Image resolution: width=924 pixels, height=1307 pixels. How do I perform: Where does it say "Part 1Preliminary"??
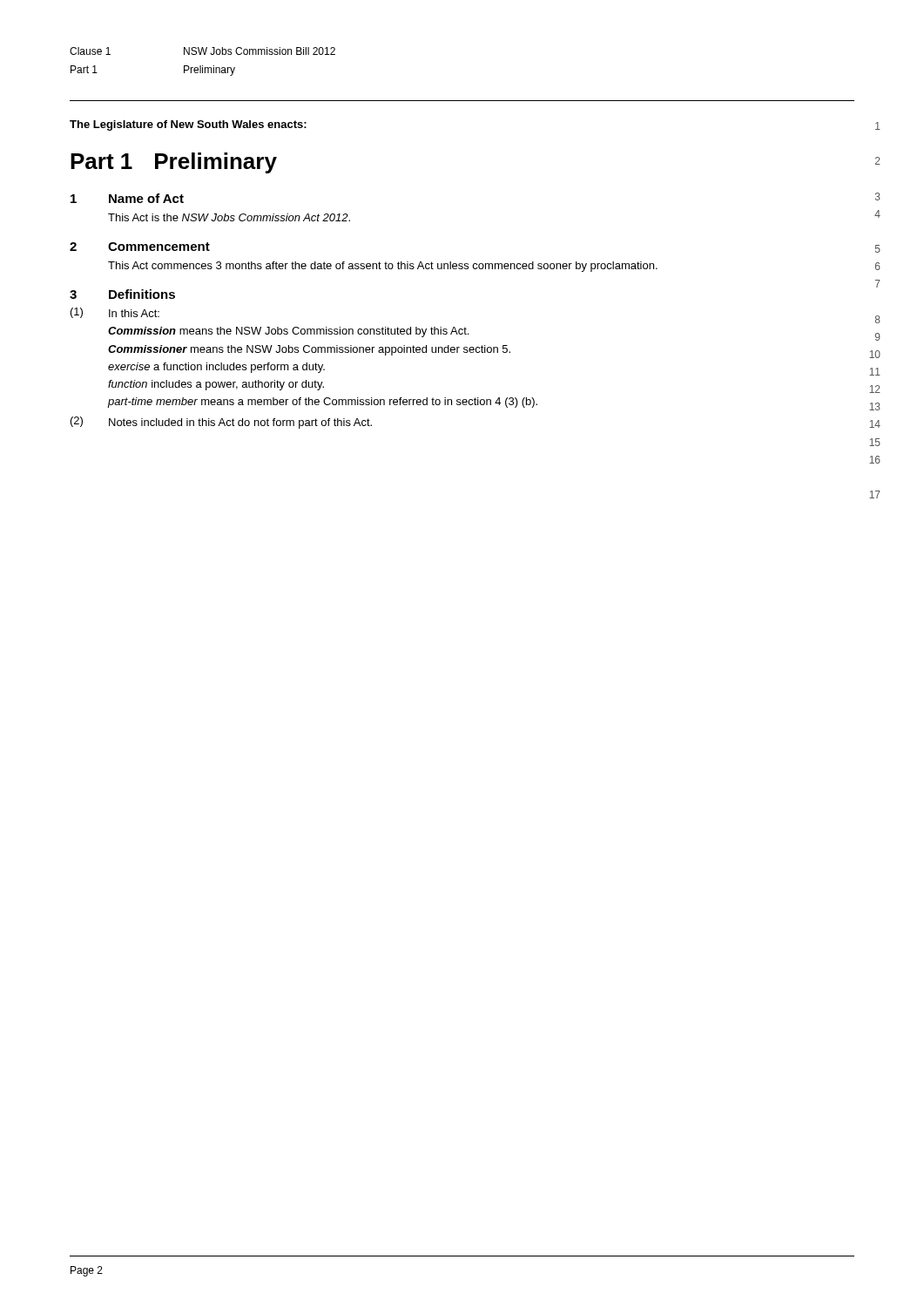click(173, 161)
